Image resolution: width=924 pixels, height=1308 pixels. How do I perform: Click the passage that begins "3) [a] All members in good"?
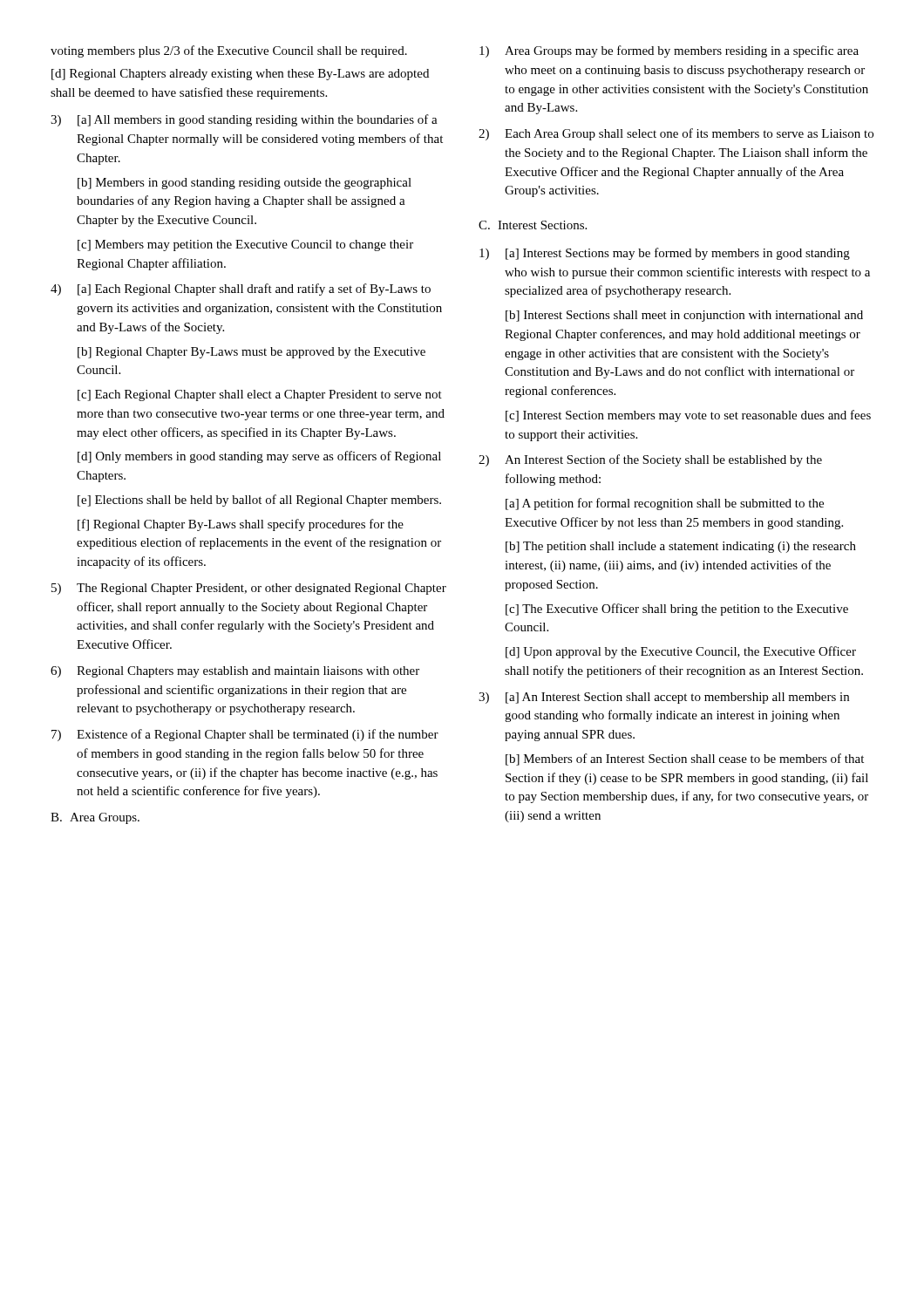point(249,192)
